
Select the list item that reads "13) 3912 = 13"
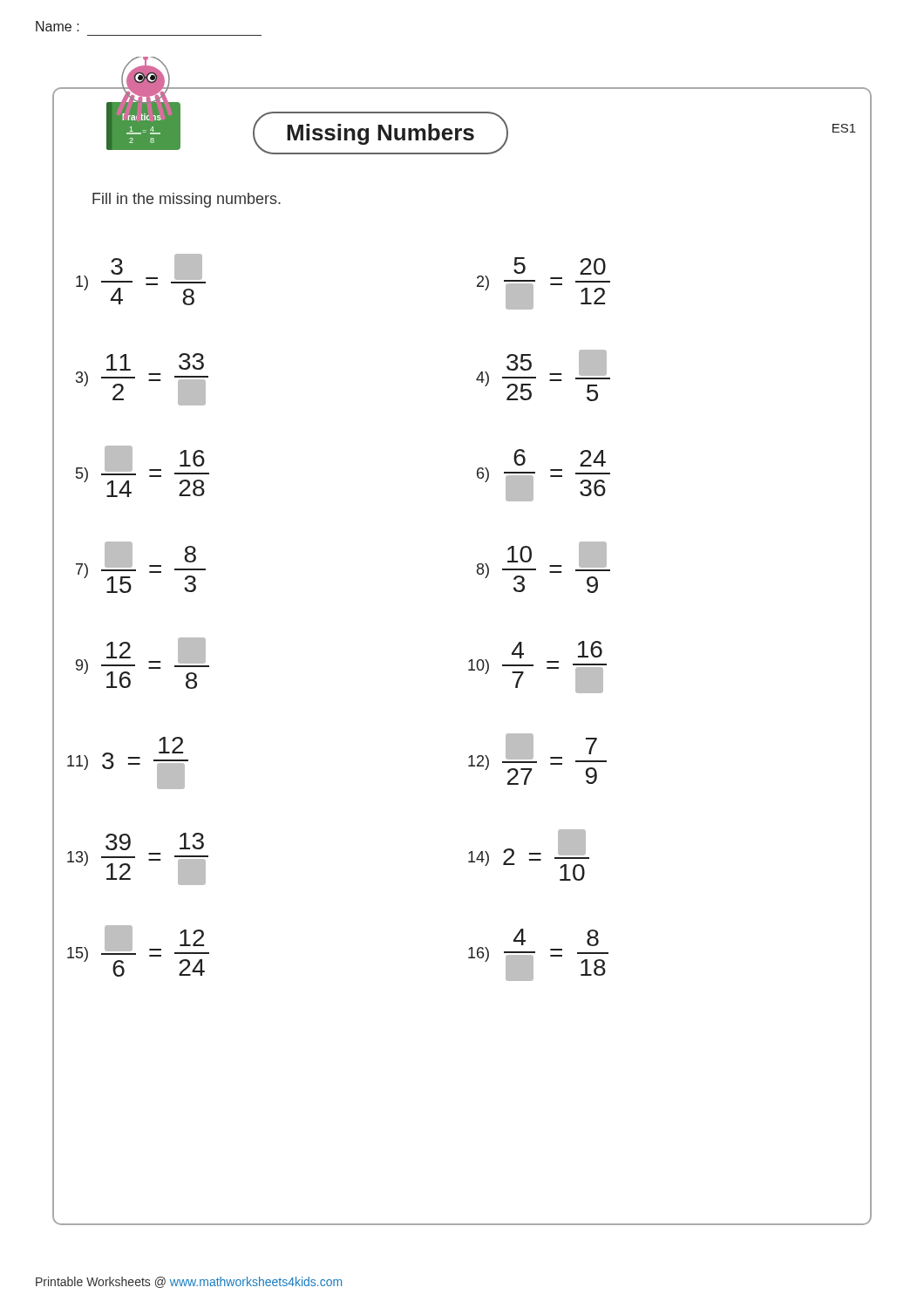pos(131,857)
